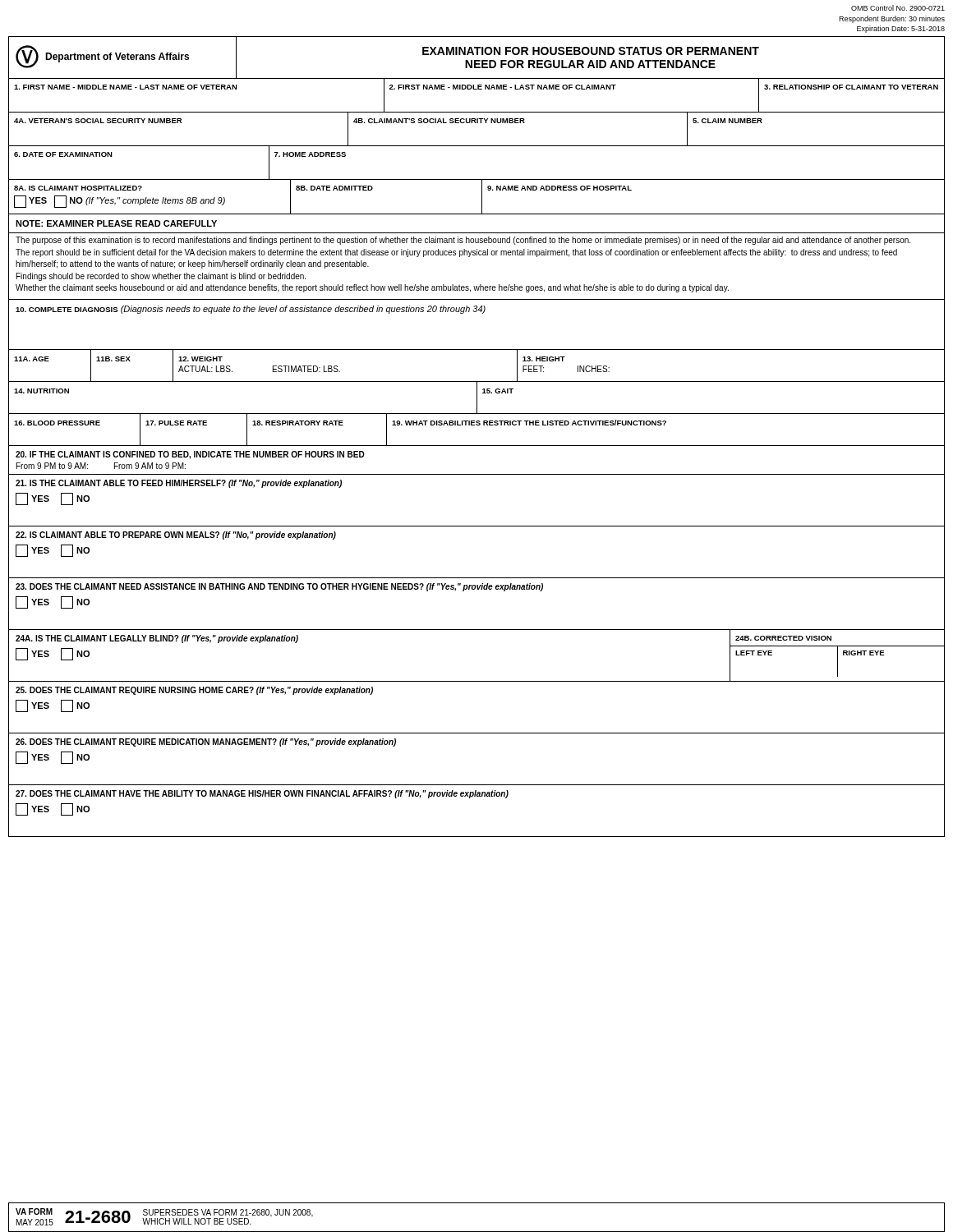Where is the title that starts "EXAMINATION FOR HOUSEBOUND STATUS OR"?
The image size is (953, 1232).
[590, 57]
